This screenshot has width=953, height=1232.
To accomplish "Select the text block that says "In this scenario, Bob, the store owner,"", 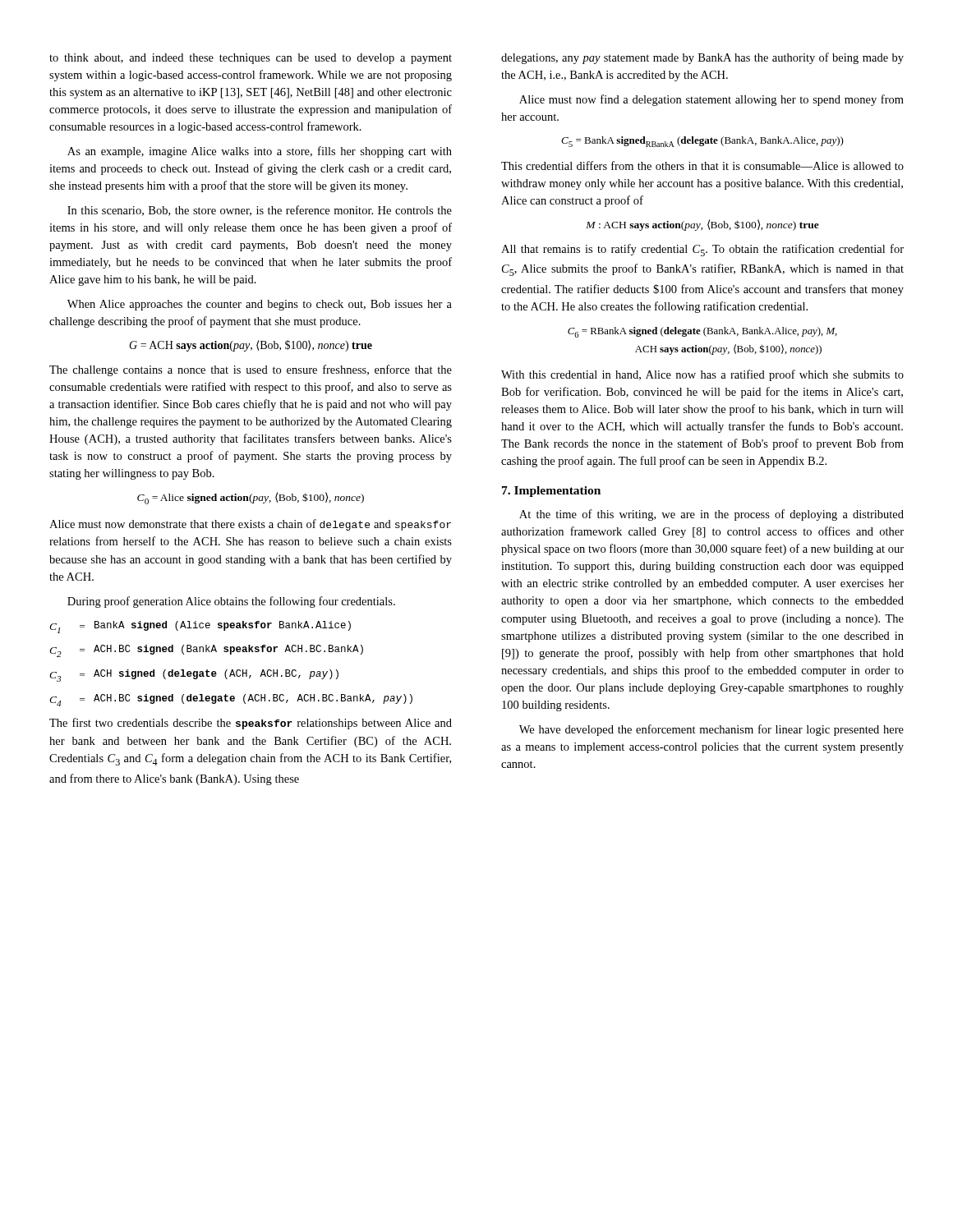I will pos(251,245).
